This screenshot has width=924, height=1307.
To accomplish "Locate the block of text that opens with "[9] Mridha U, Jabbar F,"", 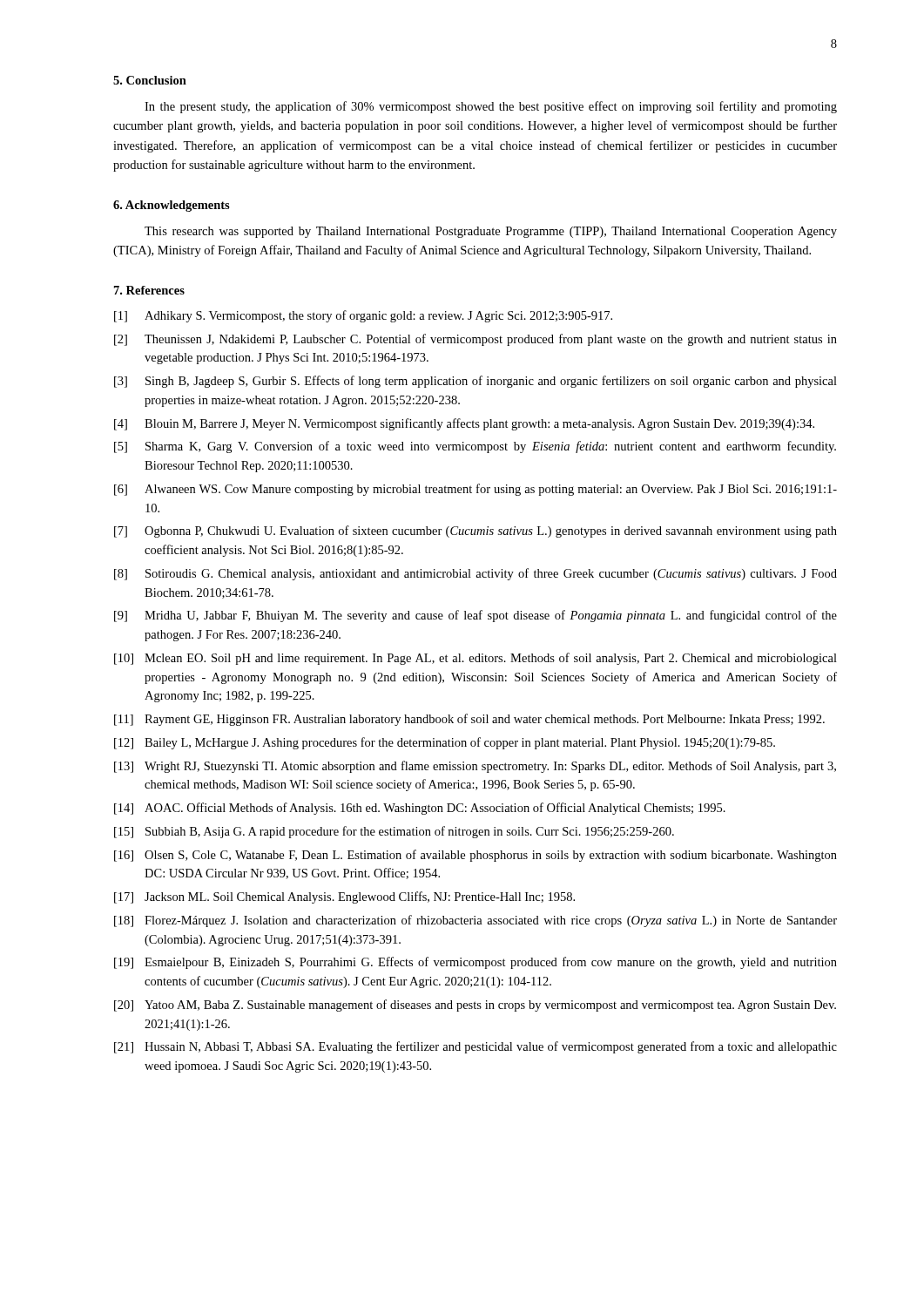I will [x=475, y=626].
